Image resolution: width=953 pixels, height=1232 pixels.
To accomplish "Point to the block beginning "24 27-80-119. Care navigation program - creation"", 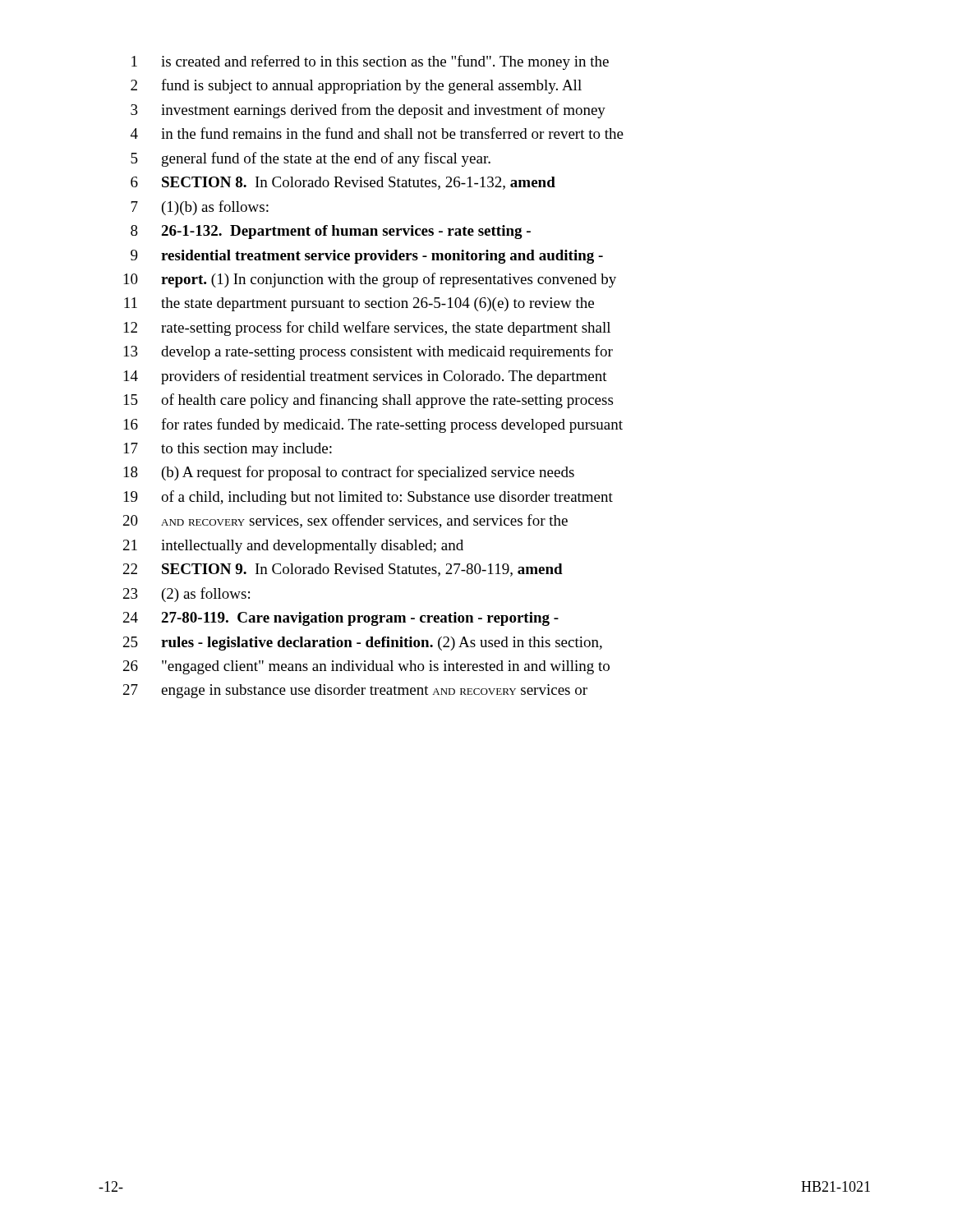I will click(485, 617).
